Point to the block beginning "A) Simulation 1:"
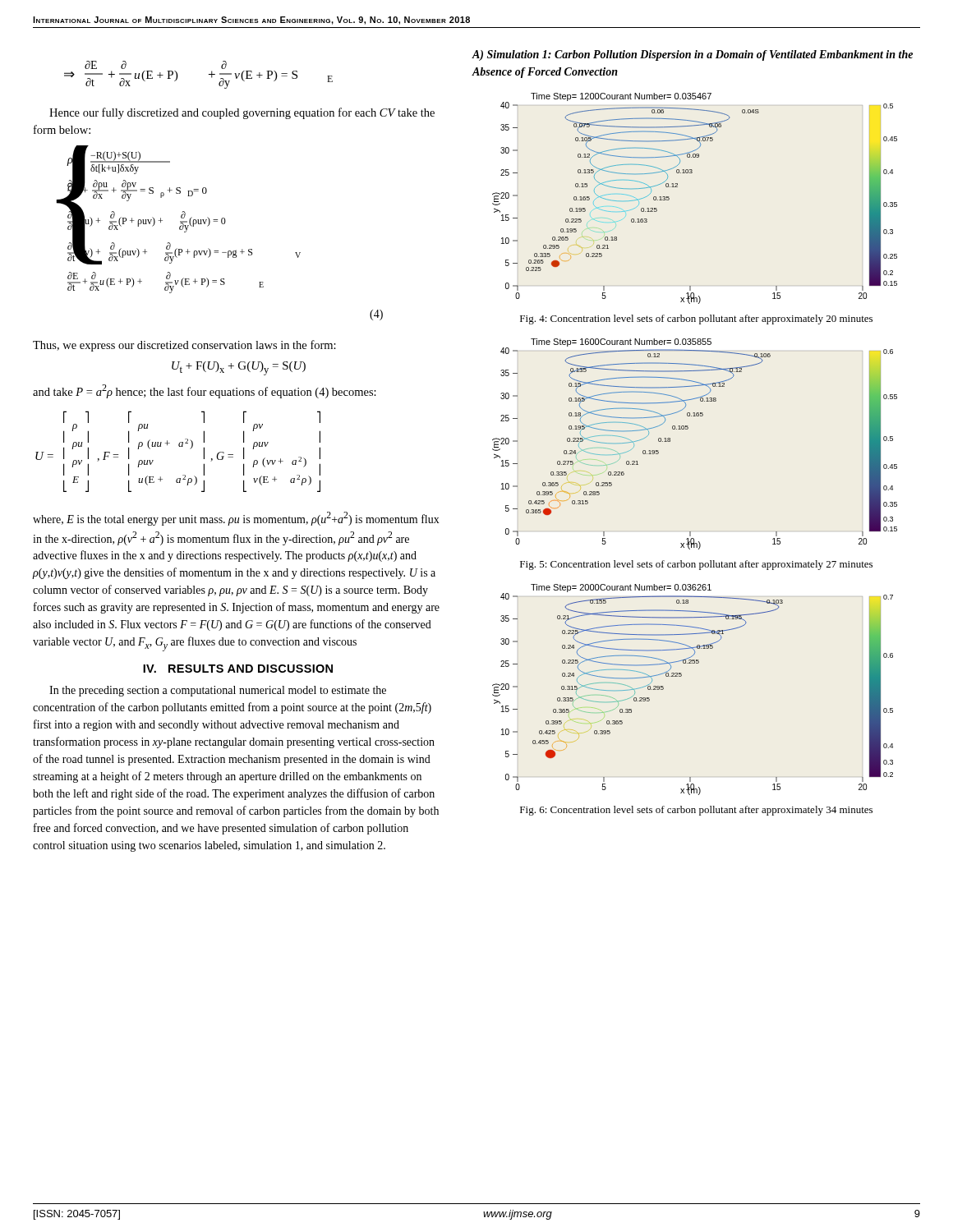 tap(693, 63)
